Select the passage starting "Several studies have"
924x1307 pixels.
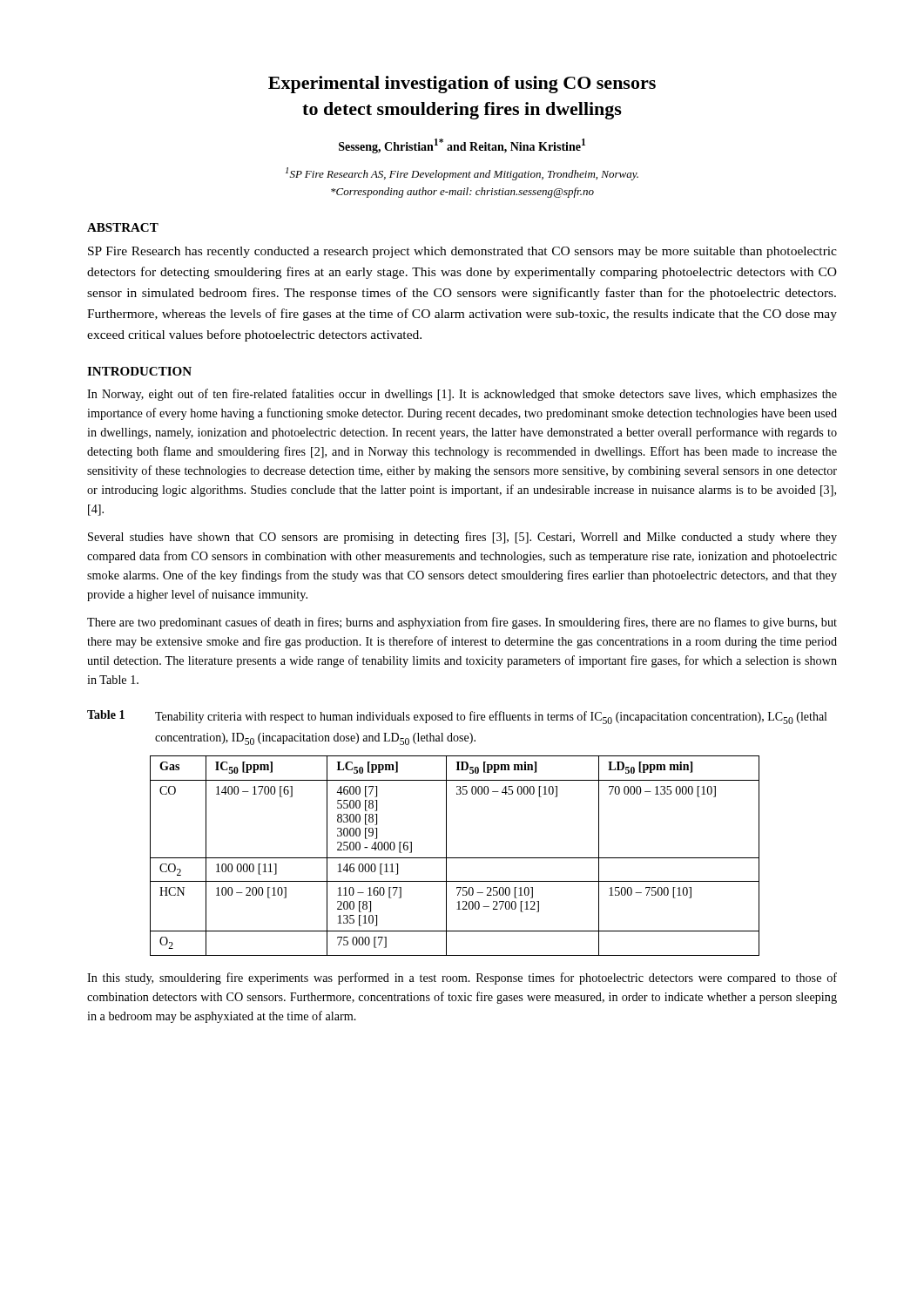(462, 566)
